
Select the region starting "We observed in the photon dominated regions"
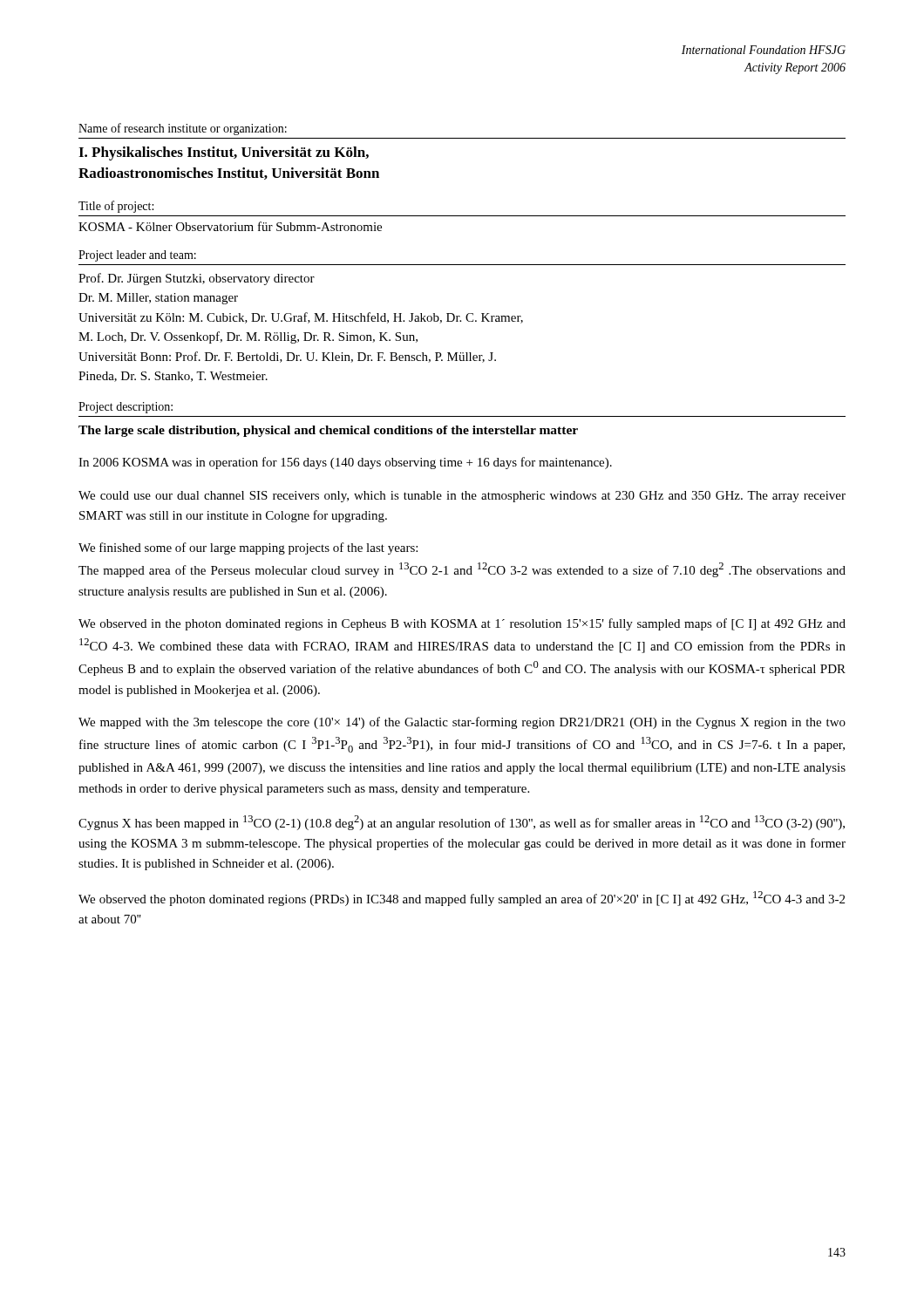(462, 656)
